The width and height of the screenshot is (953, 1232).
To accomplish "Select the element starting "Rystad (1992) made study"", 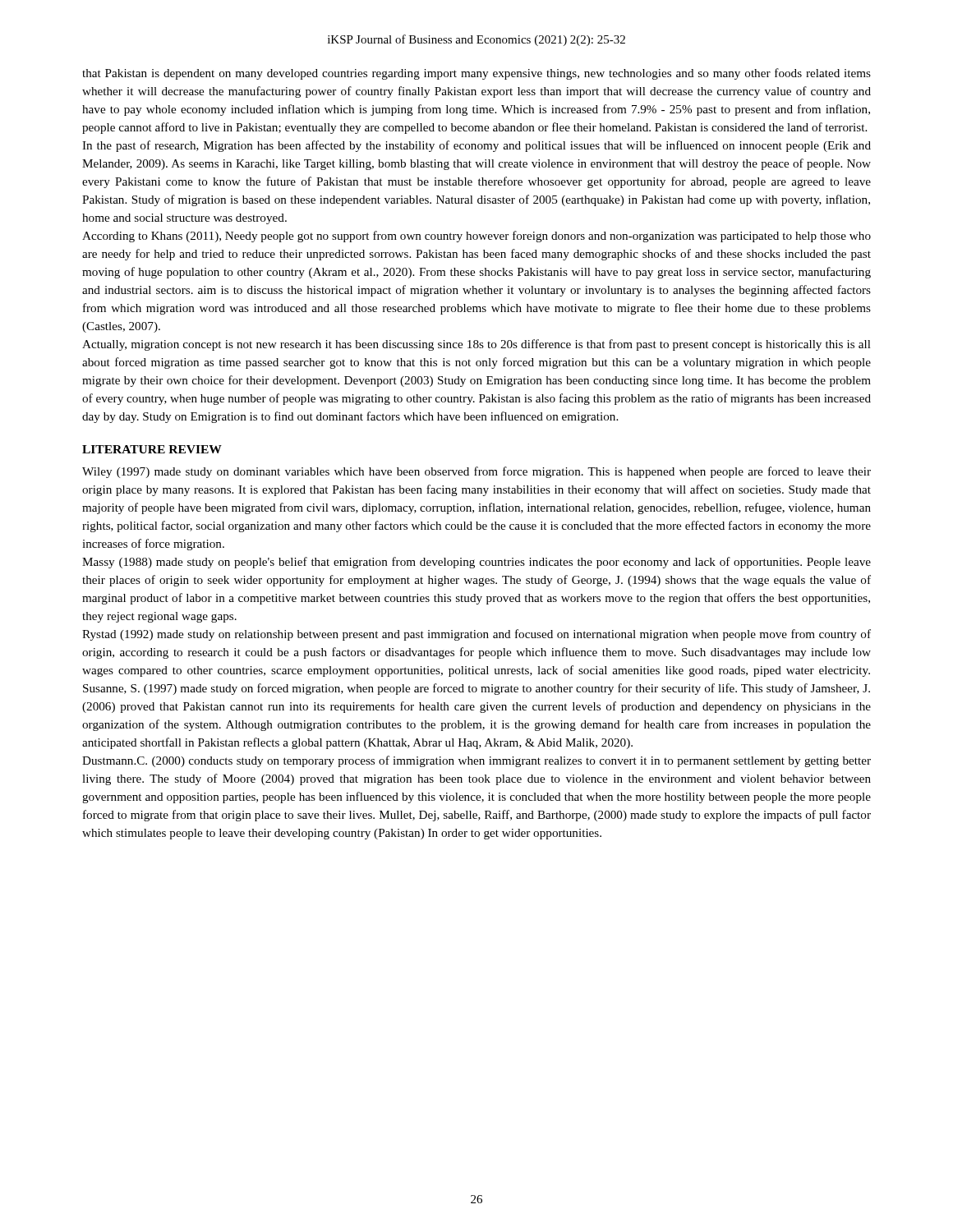I will 476,688.
